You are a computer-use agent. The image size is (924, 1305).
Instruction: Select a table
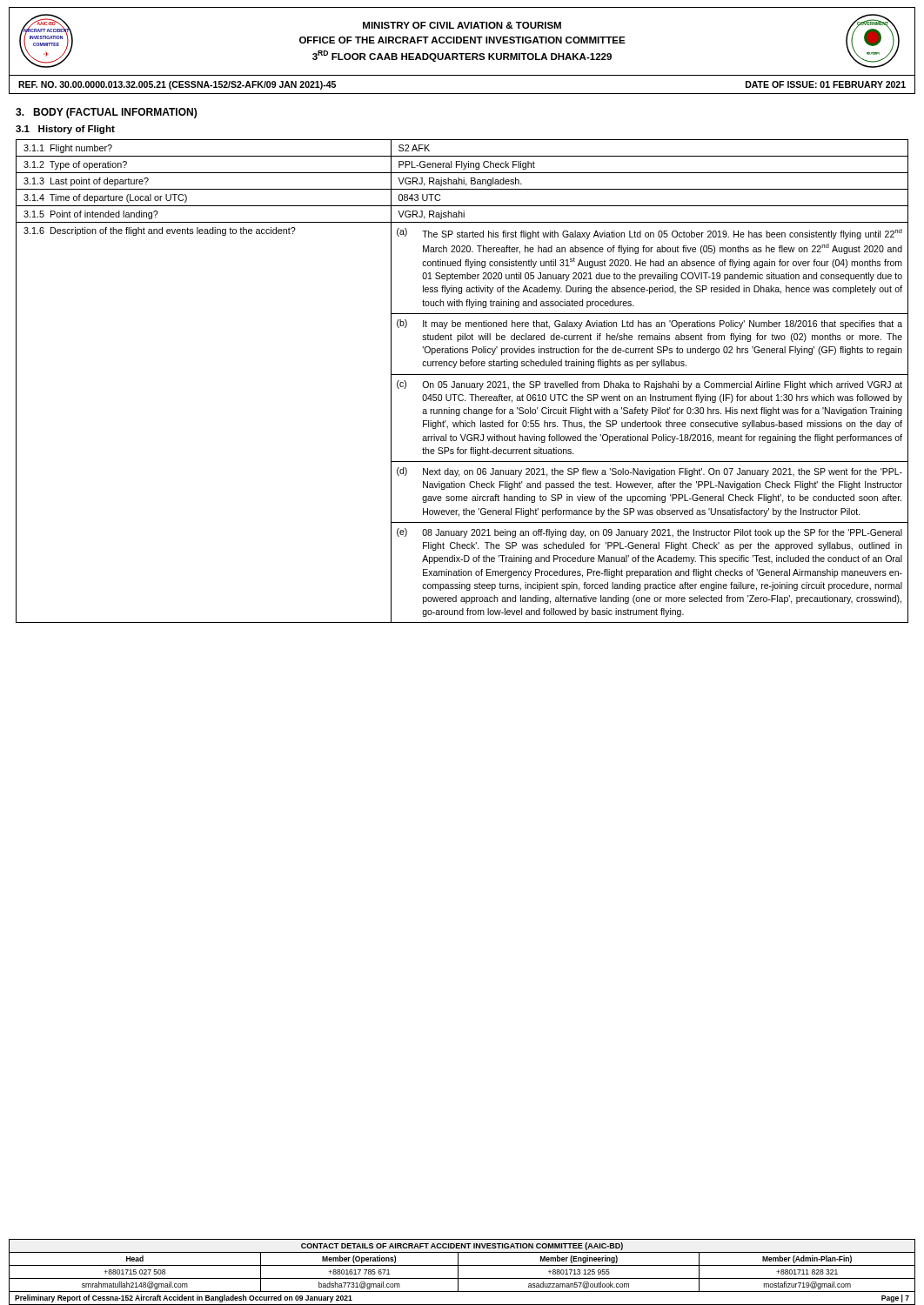(x=462, y=381)
